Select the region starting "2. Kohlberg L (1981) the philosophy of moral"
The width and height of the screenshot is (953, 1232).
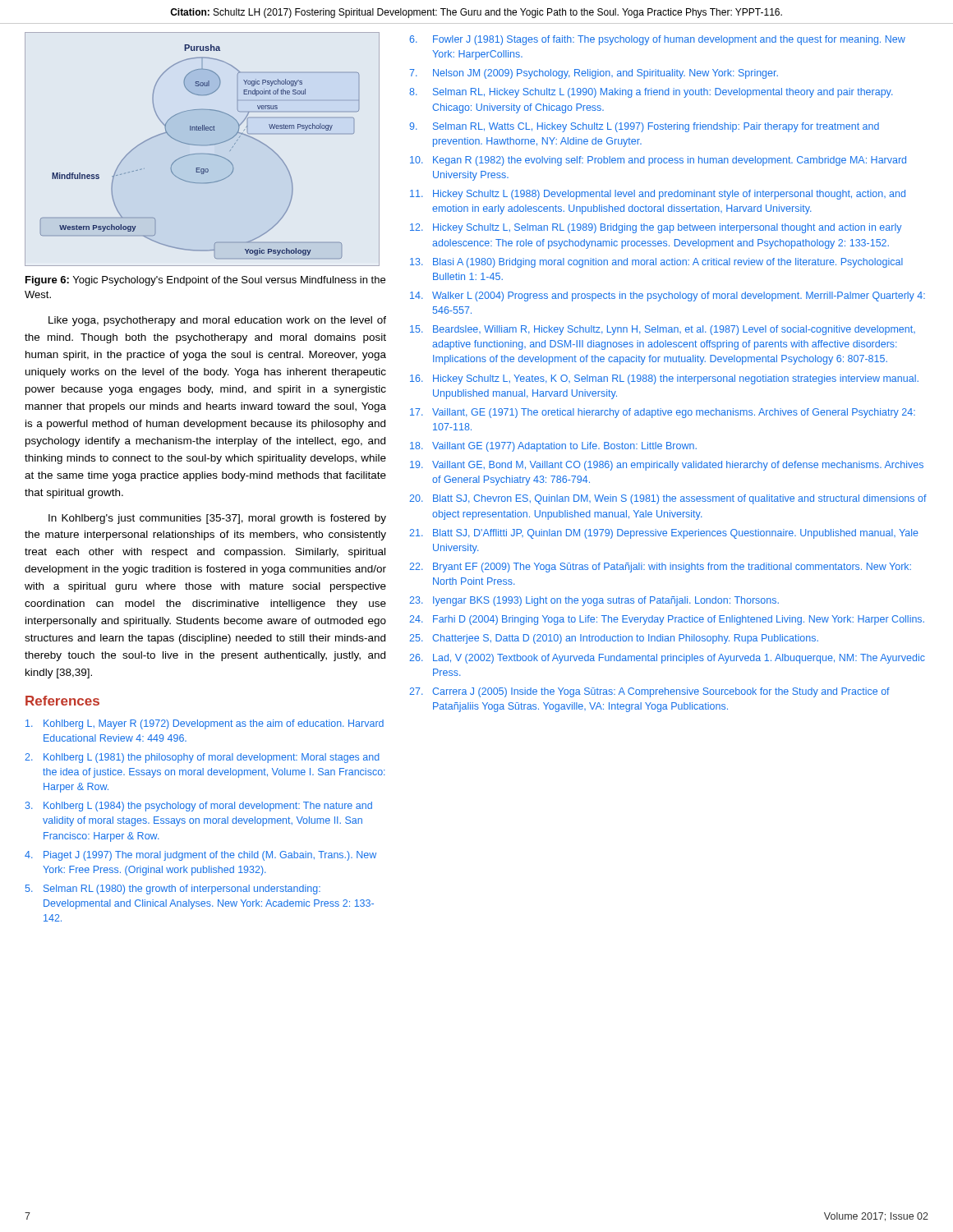205,772
